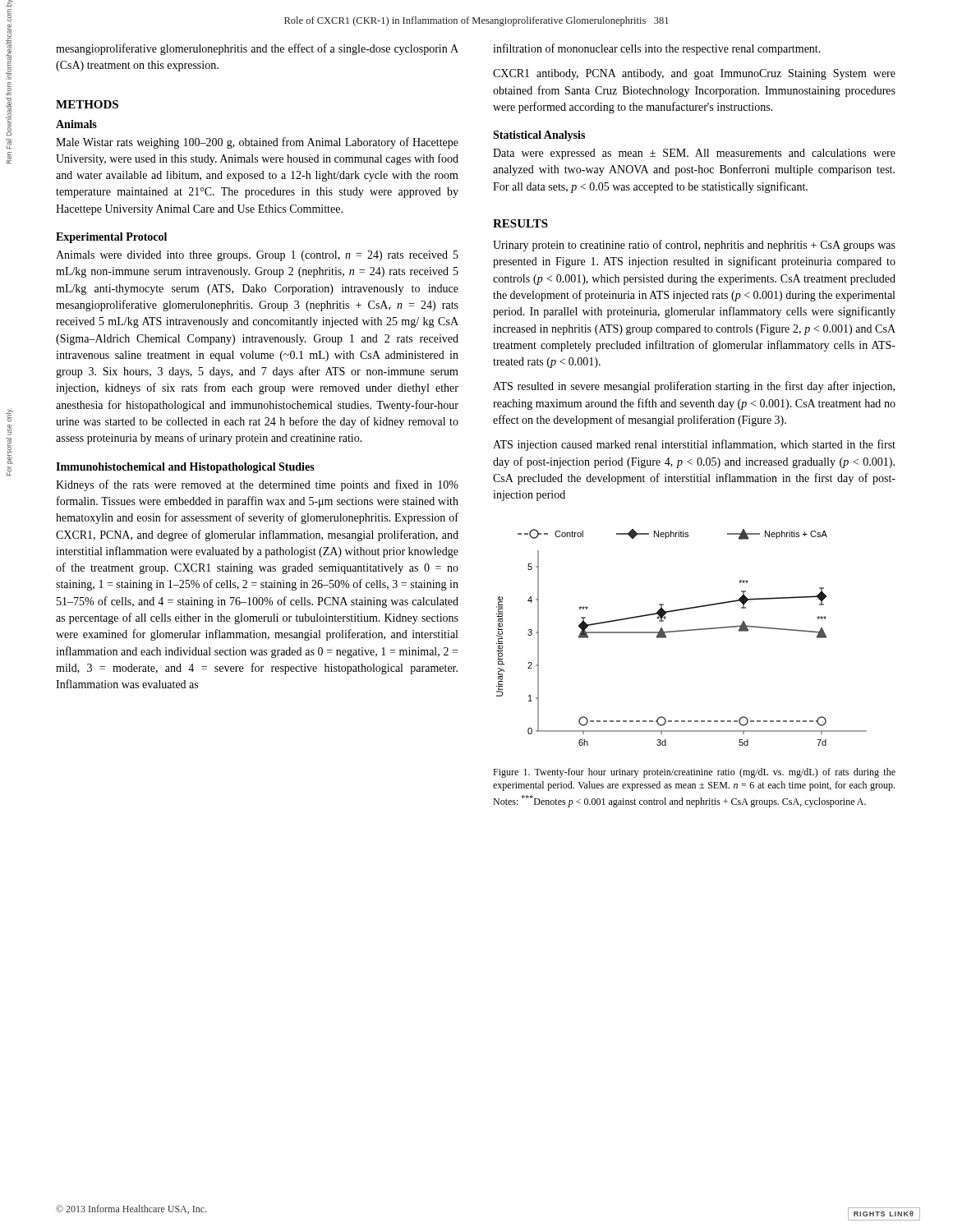This screenshot has width=953, height=1232.
Task: Locate the text "Experimental Protocol"
Action: [x=112, y=237]
